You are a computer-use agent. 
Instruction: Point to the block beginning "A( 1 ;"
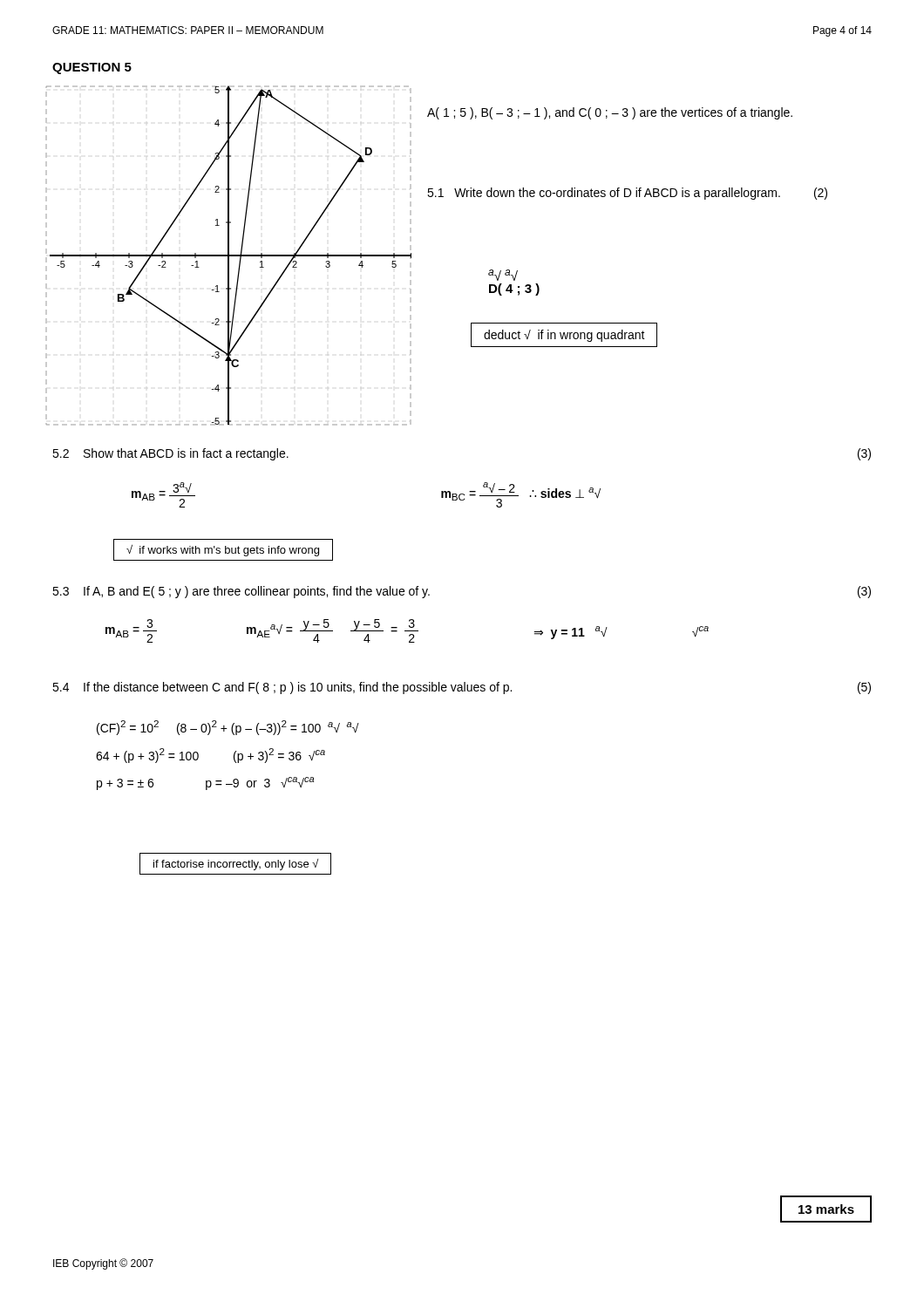[610, 112]
